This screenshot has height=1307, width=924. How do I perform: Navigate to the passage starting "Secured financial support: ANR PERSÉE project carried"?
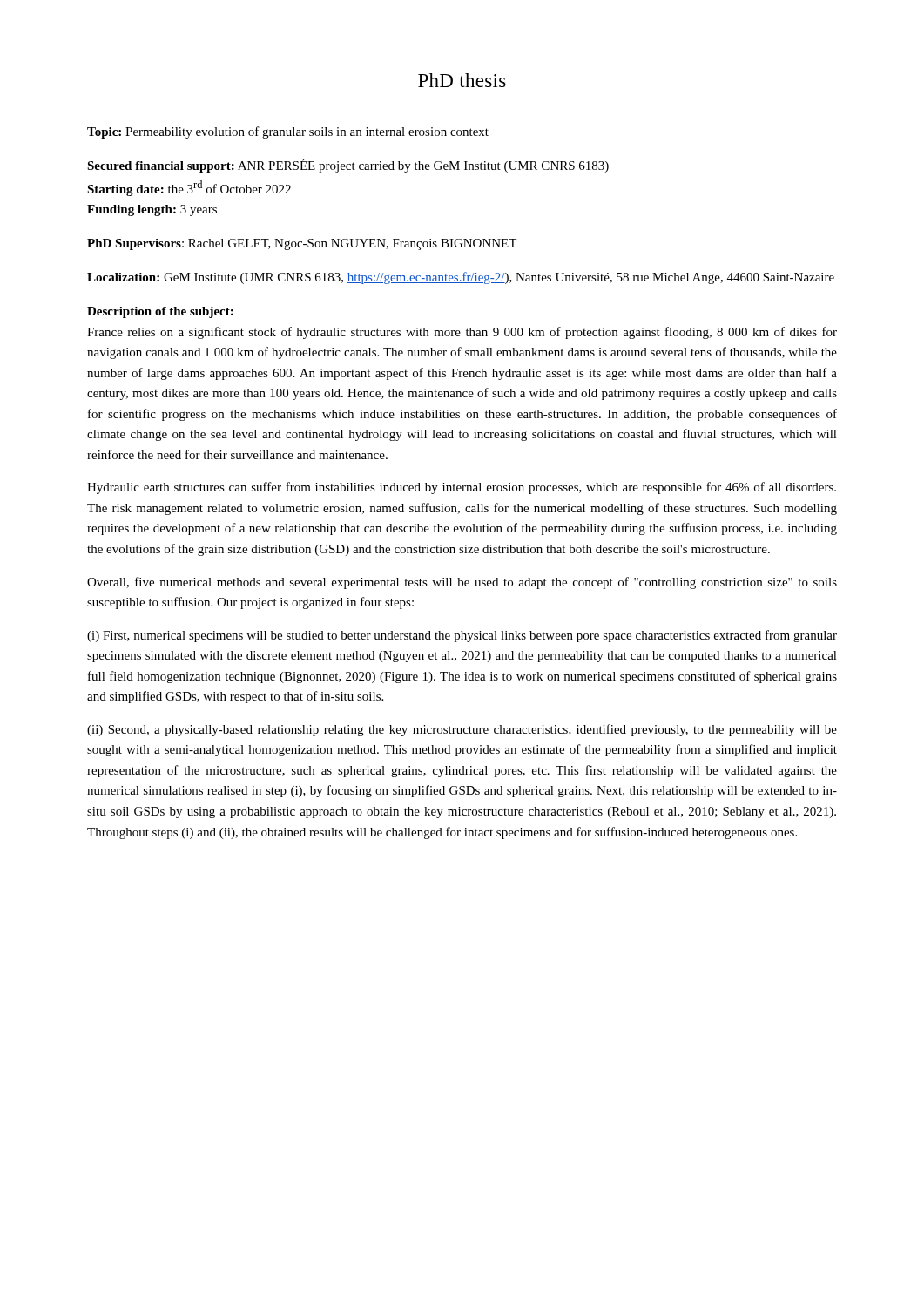[x=348, y=166]
